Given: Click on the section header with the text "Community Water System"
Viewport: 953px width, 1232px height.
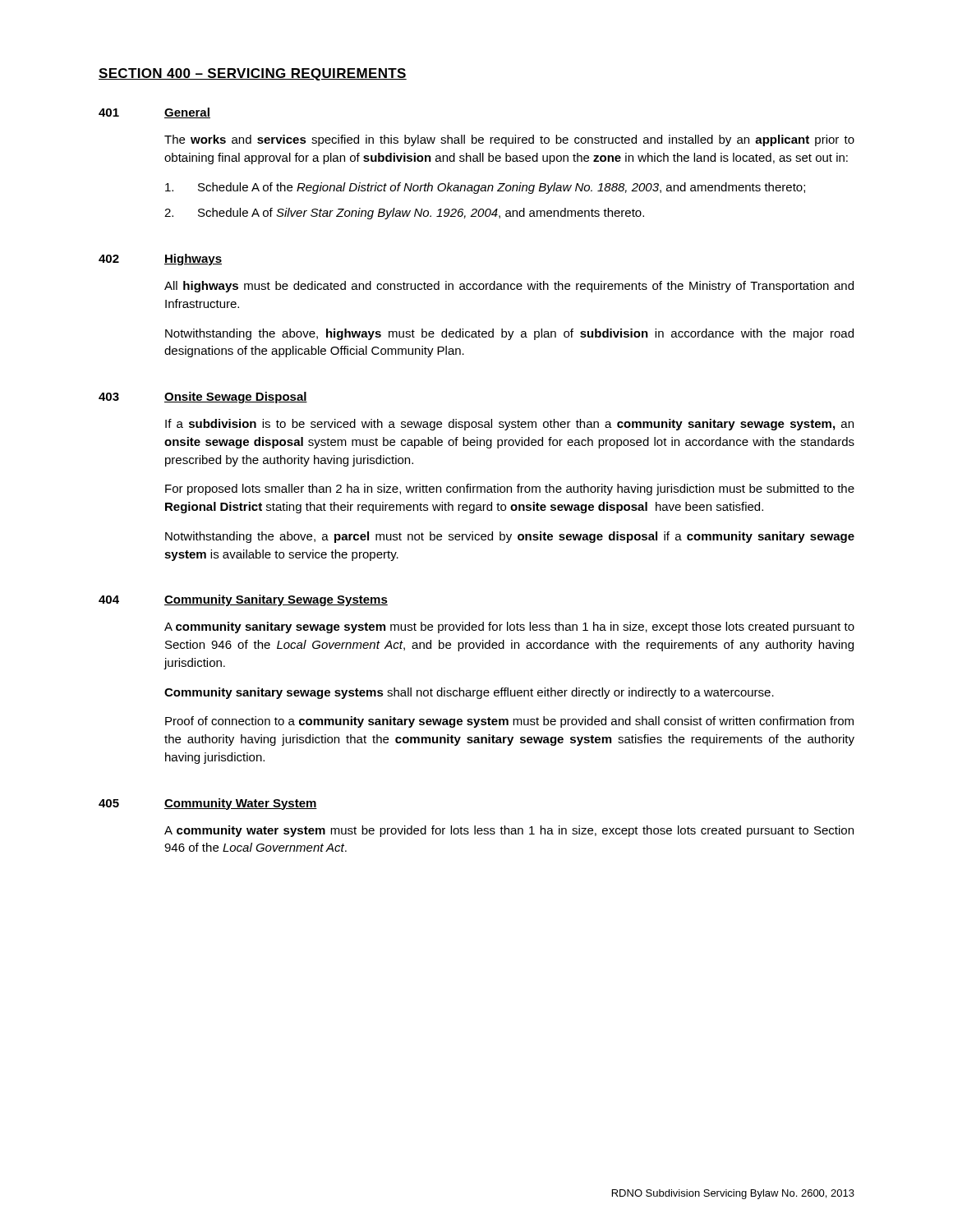Looking at the screenshot, I should point(240,802).
